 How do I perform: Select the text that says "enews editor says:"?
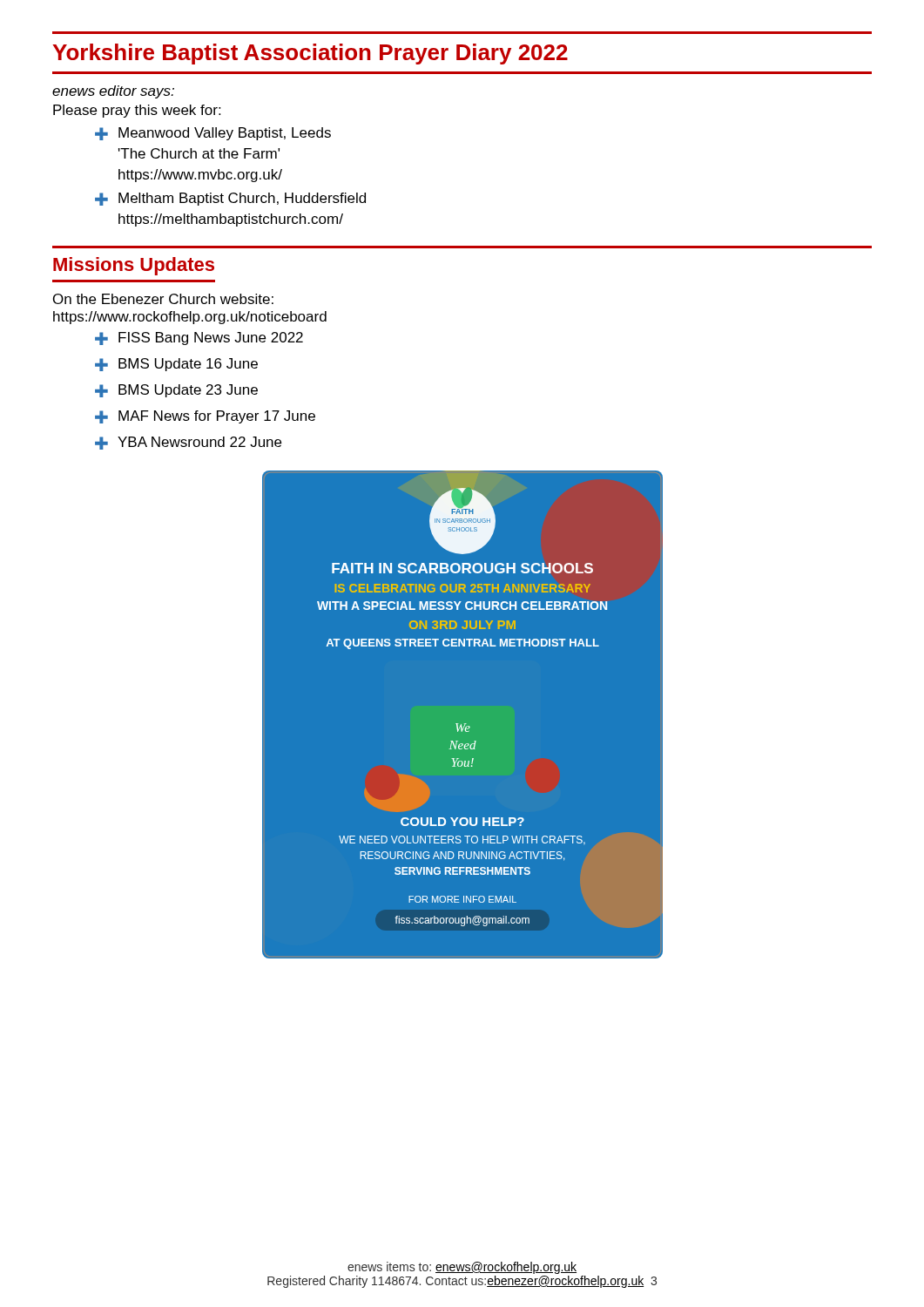pos(114,91)
